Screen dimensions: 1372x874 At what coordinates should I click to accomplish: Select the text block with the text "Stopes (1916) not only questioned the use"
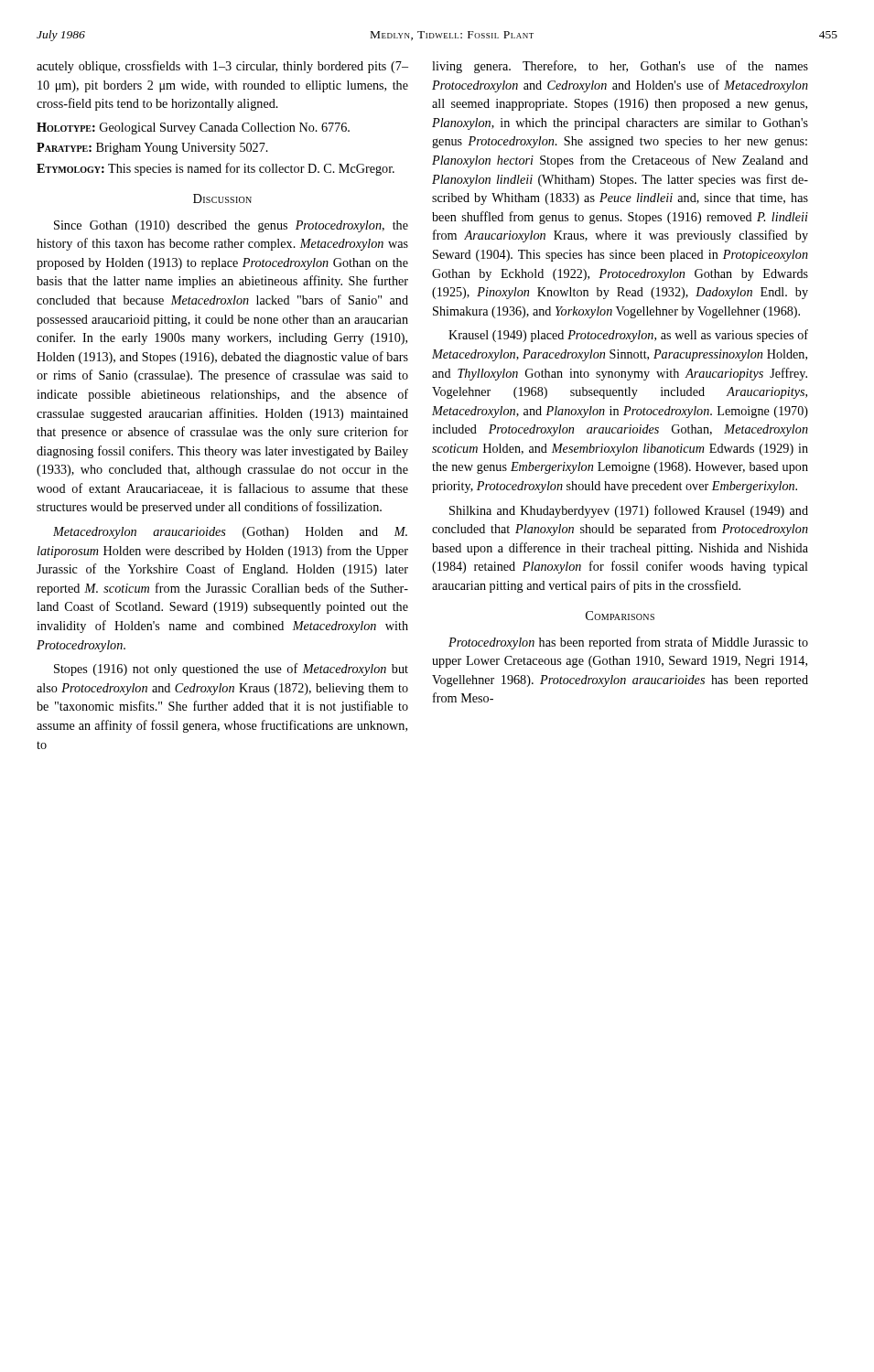(222, 707)
